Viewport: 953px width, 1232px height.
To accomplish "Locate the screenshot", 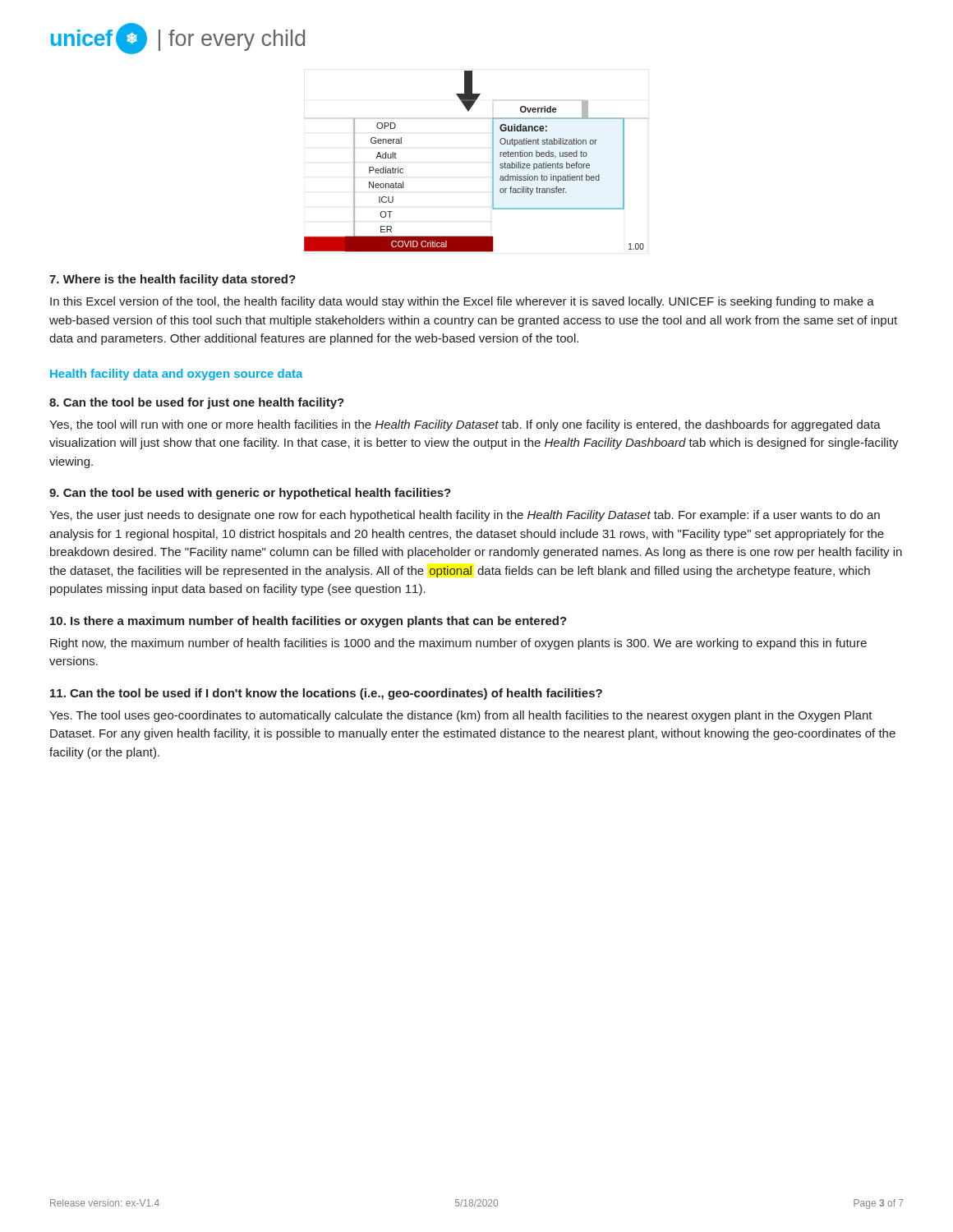I will tap(476, 161).
